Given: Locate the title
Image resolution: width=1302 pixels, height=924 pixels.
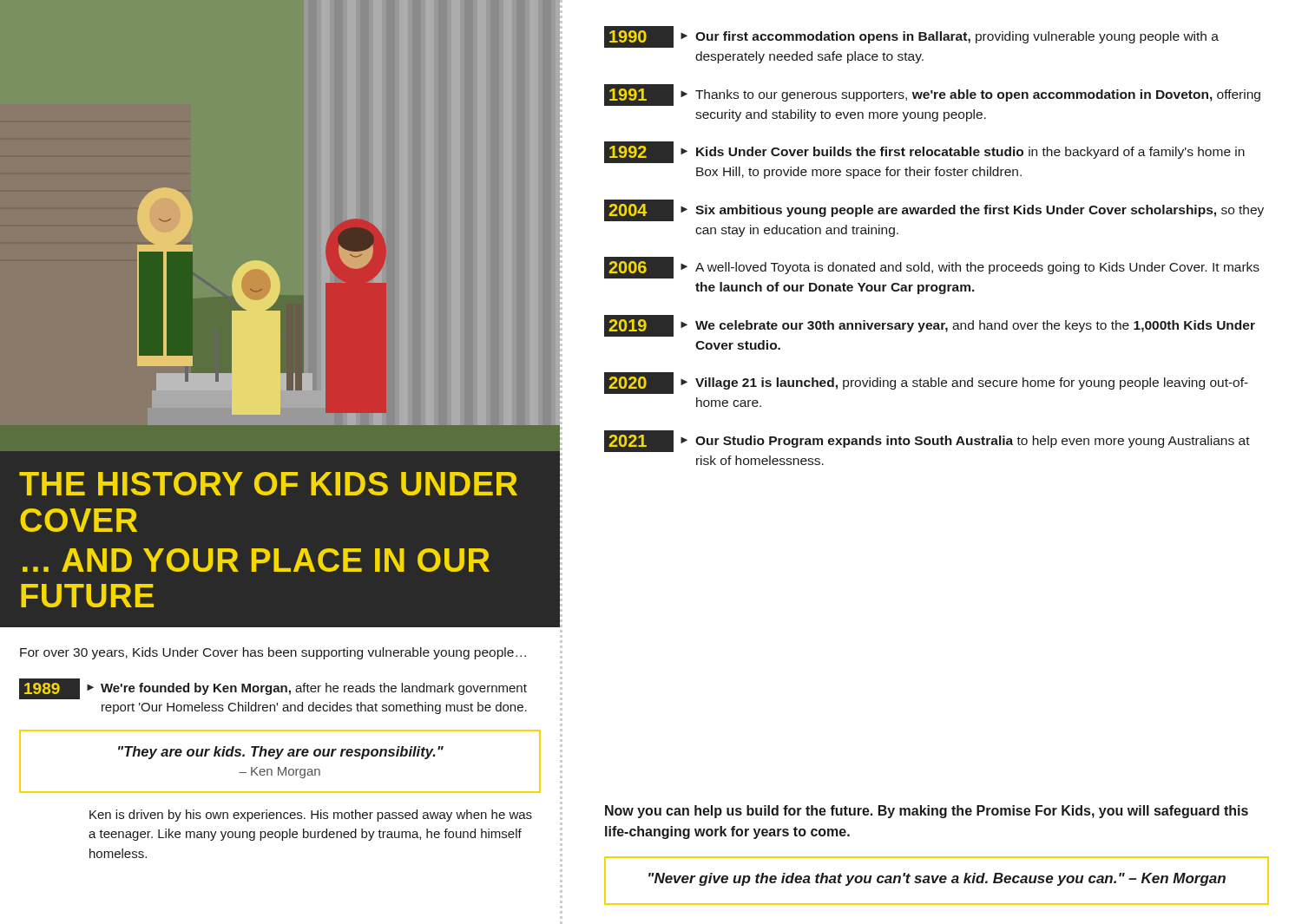Looking at the screenshot, I should pos(280,541).
